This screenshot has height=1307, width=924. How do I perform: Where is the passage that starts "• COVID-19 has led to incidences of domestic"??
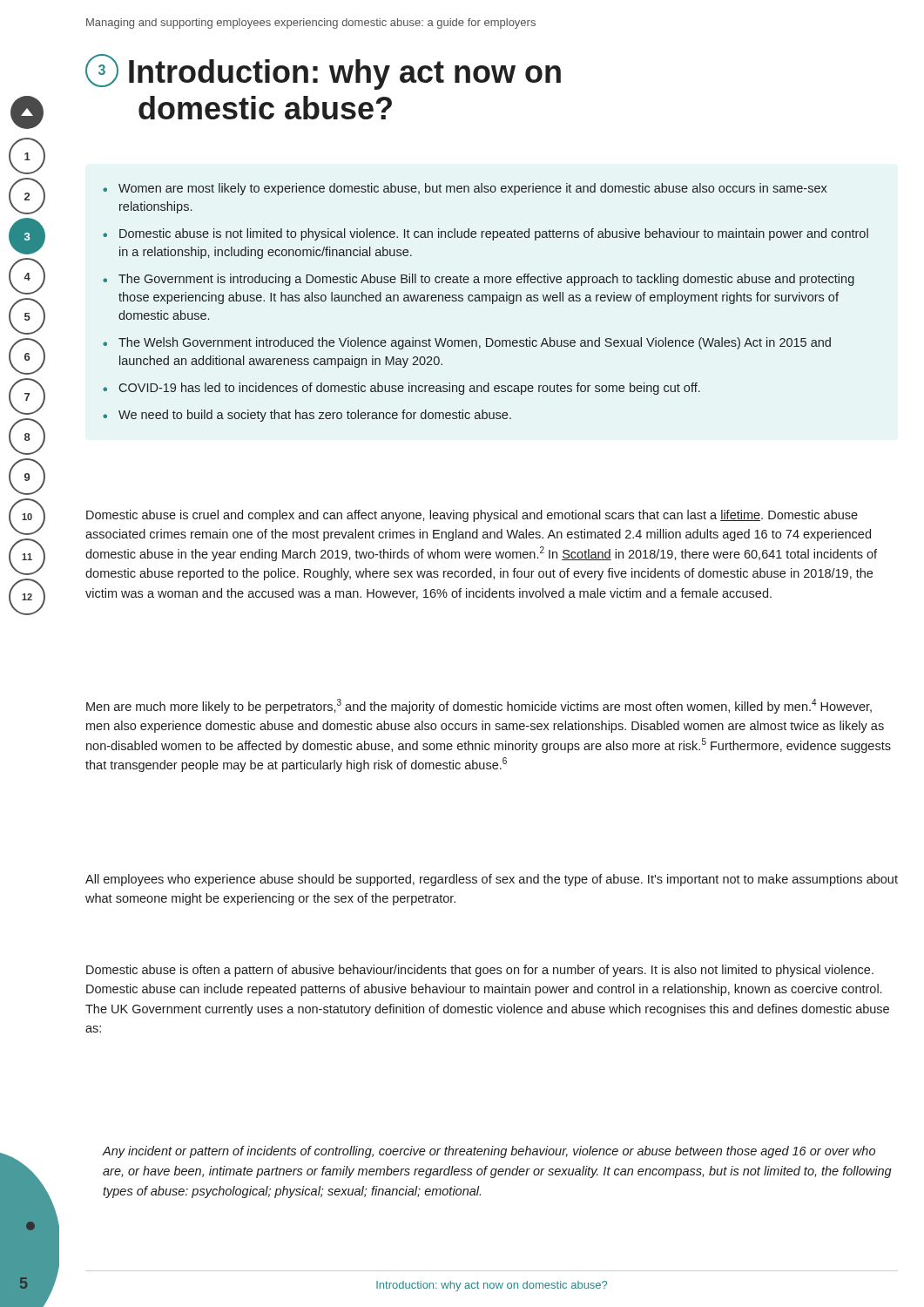point(402,388)
